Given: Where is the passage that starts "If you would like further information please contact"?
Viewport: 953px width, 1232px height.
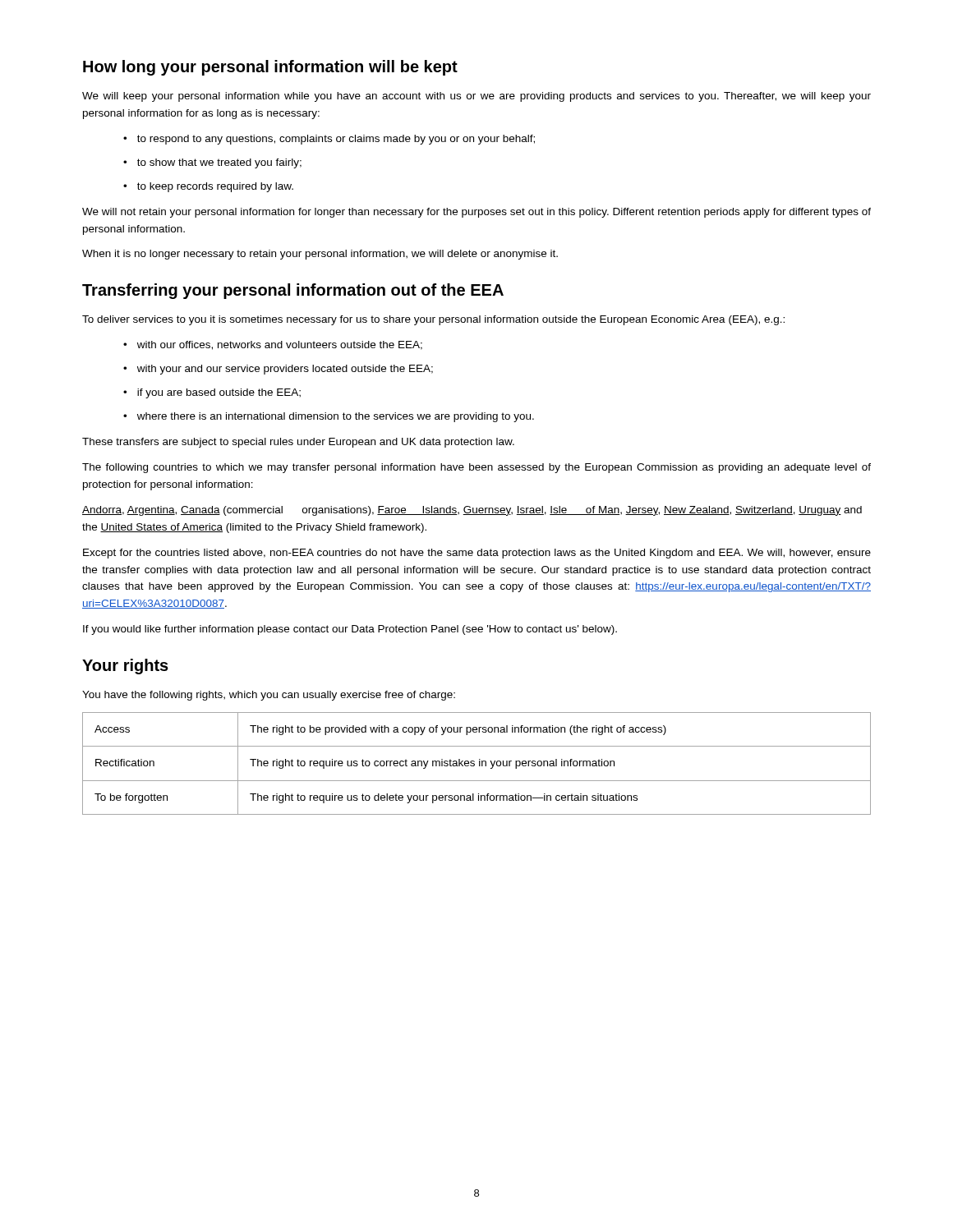Looking at the screenshot, I should pyautogui.click(x=350, y=629).
